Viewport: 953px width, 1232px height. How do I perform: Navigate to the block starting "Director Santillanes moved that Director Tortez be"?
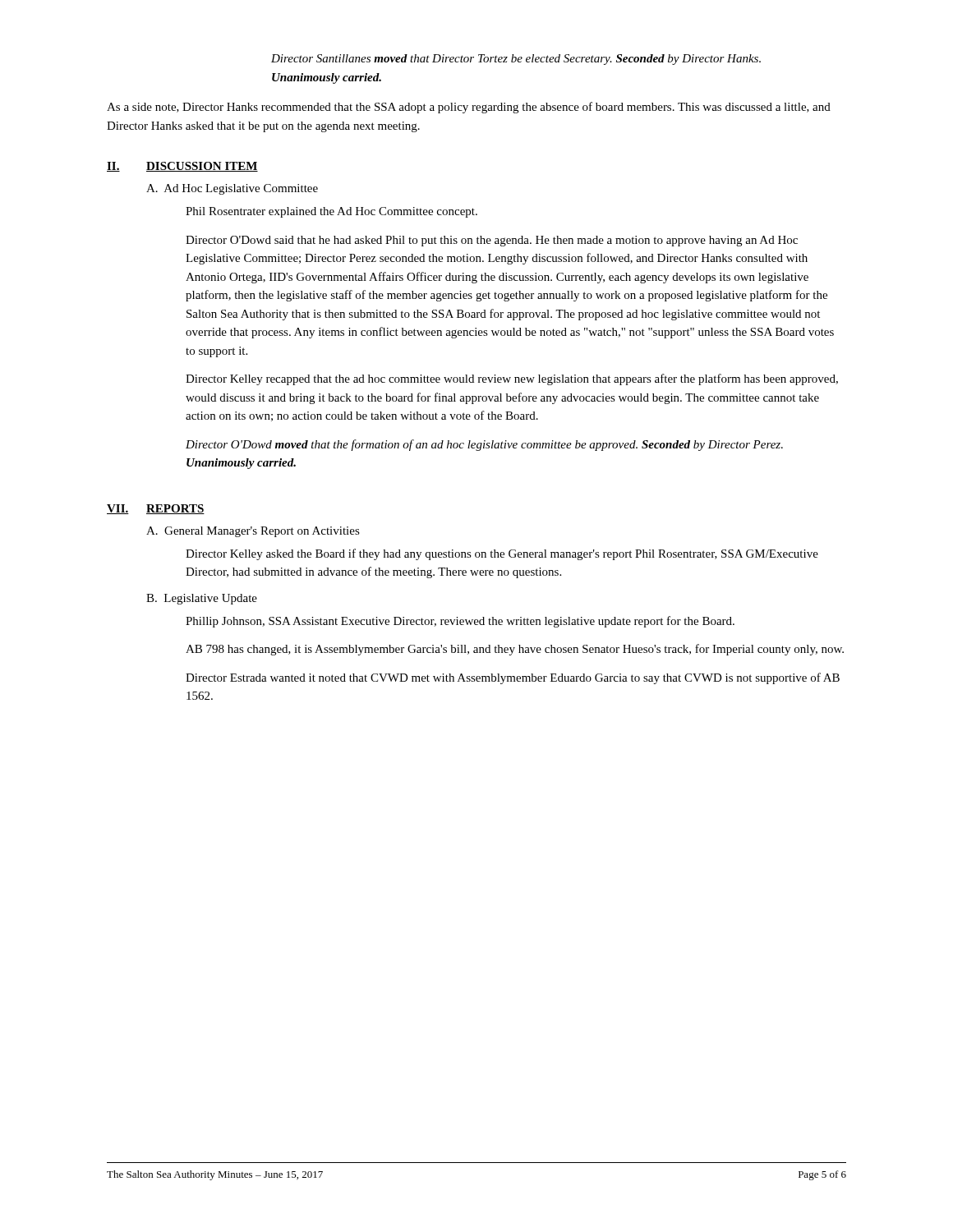516,68
